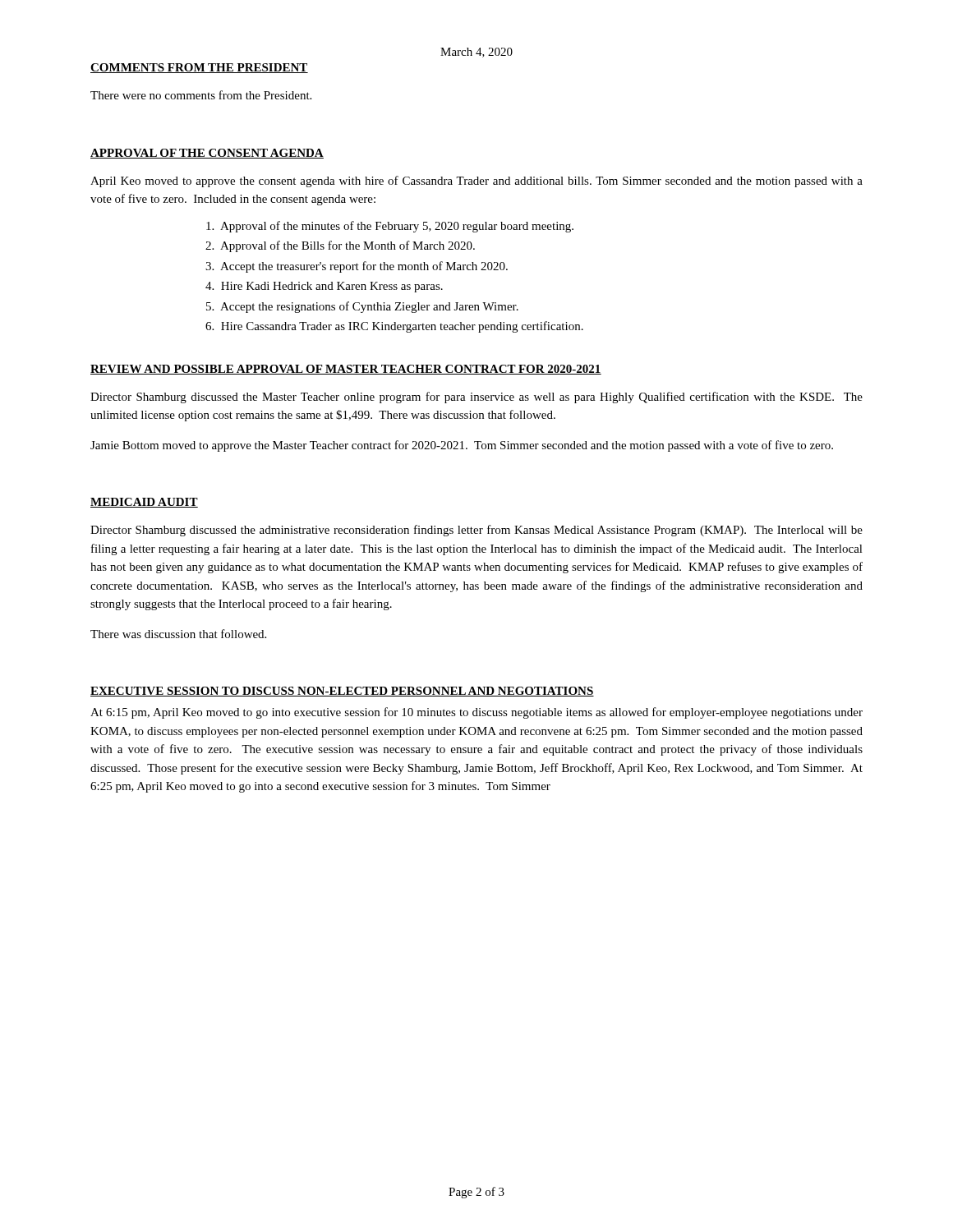Screen dimensions: 1232x953
Task: Locate the passage starting "Approval of the minutes of"
Action: coord(390,225)
